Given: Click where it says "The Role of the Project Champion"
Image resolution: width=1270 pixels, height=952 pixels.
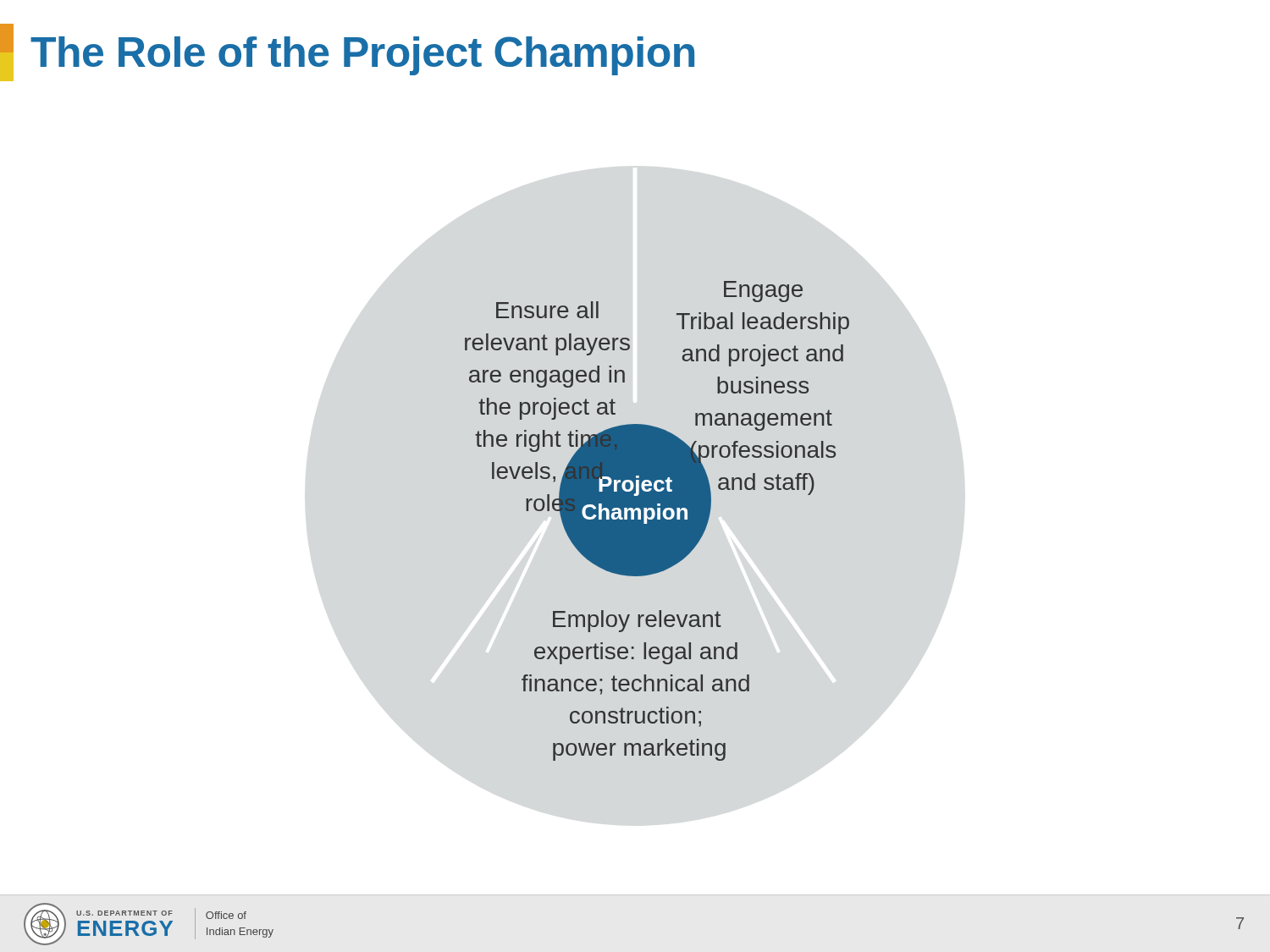Looking at the screenshot, I should pyautogui.click(x=348, y=52).
